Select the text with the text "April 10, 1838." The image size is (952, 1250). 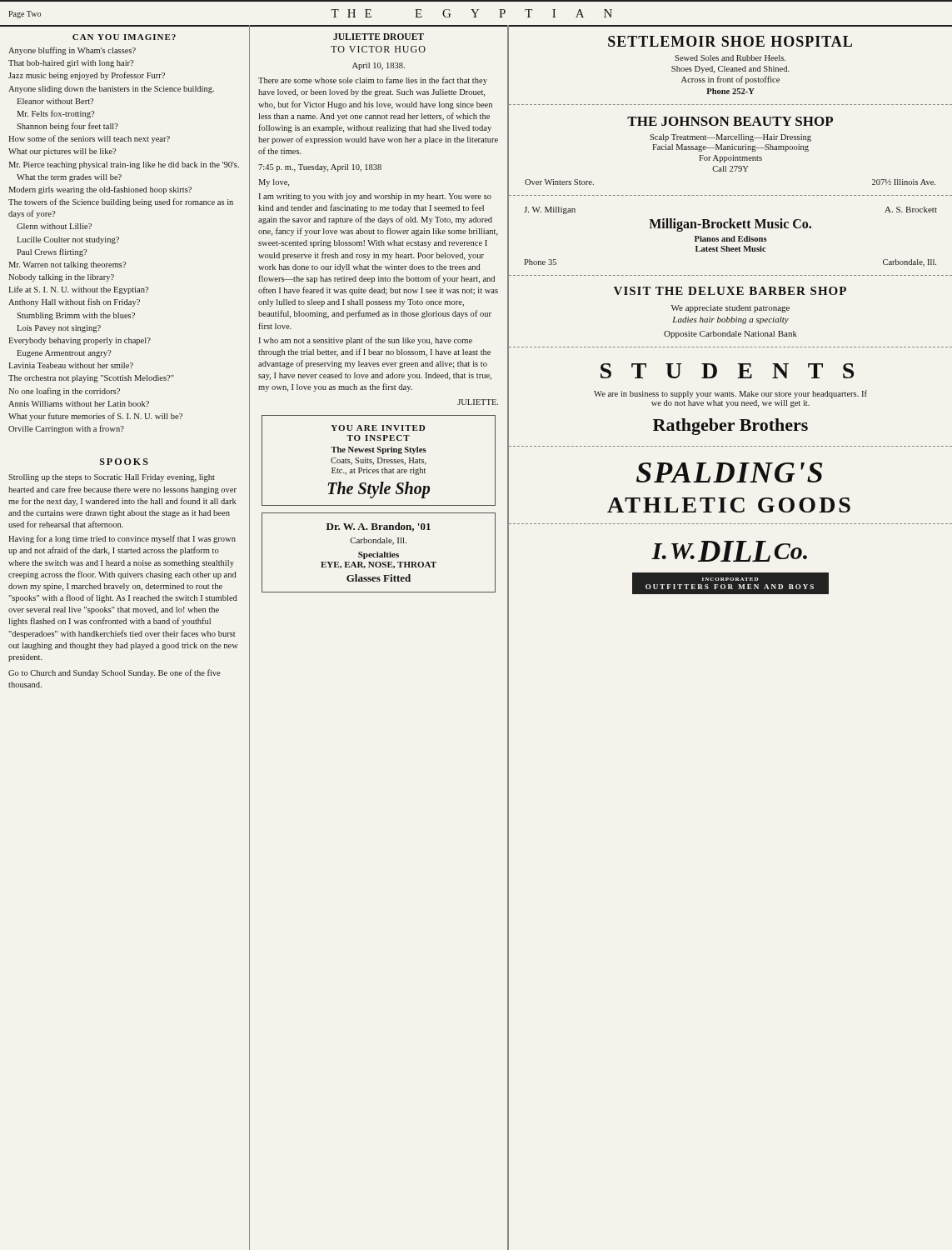[379, 65]
